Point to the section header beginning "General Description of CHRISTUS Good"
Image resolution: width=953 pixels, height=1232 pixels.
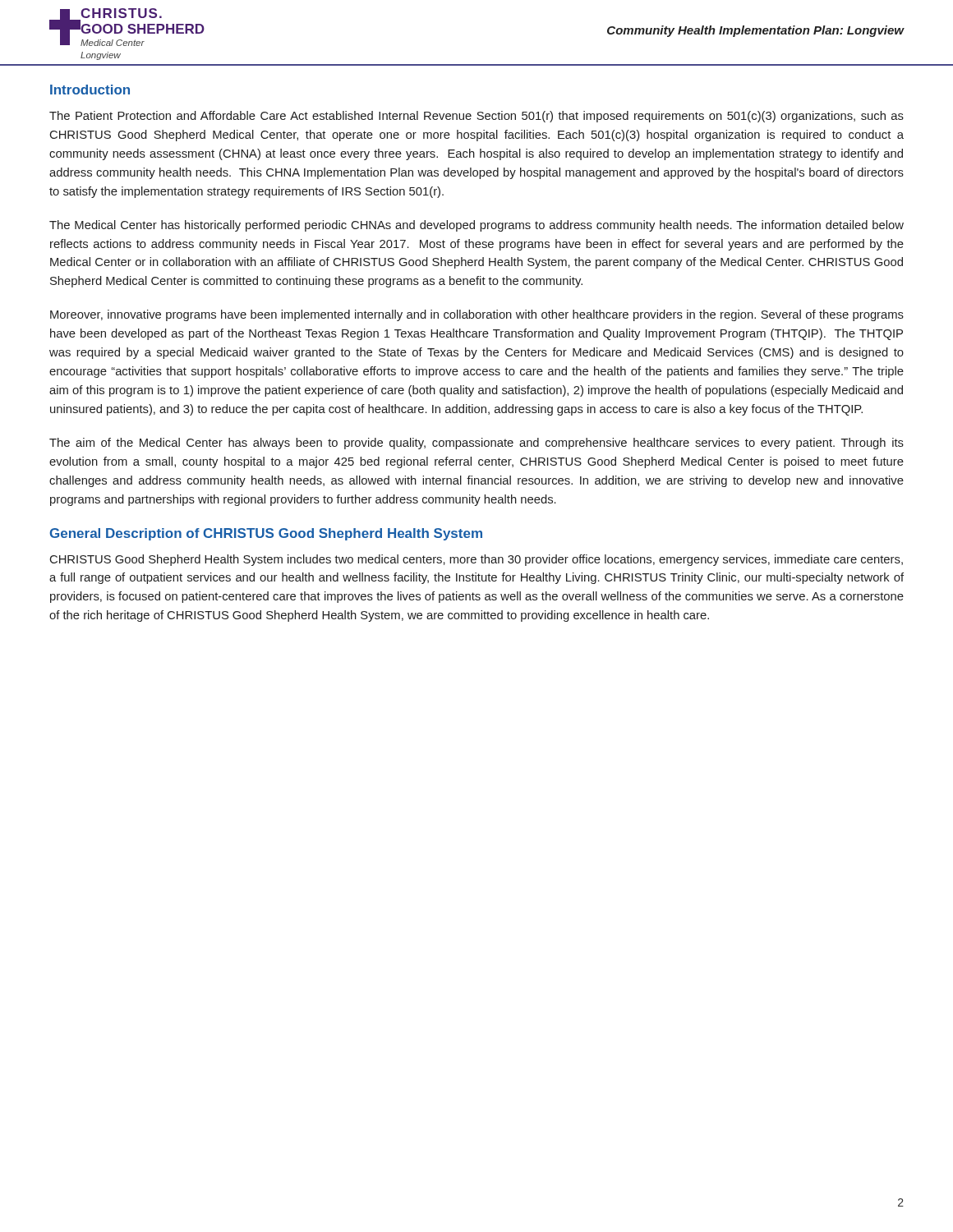(266, 533)
